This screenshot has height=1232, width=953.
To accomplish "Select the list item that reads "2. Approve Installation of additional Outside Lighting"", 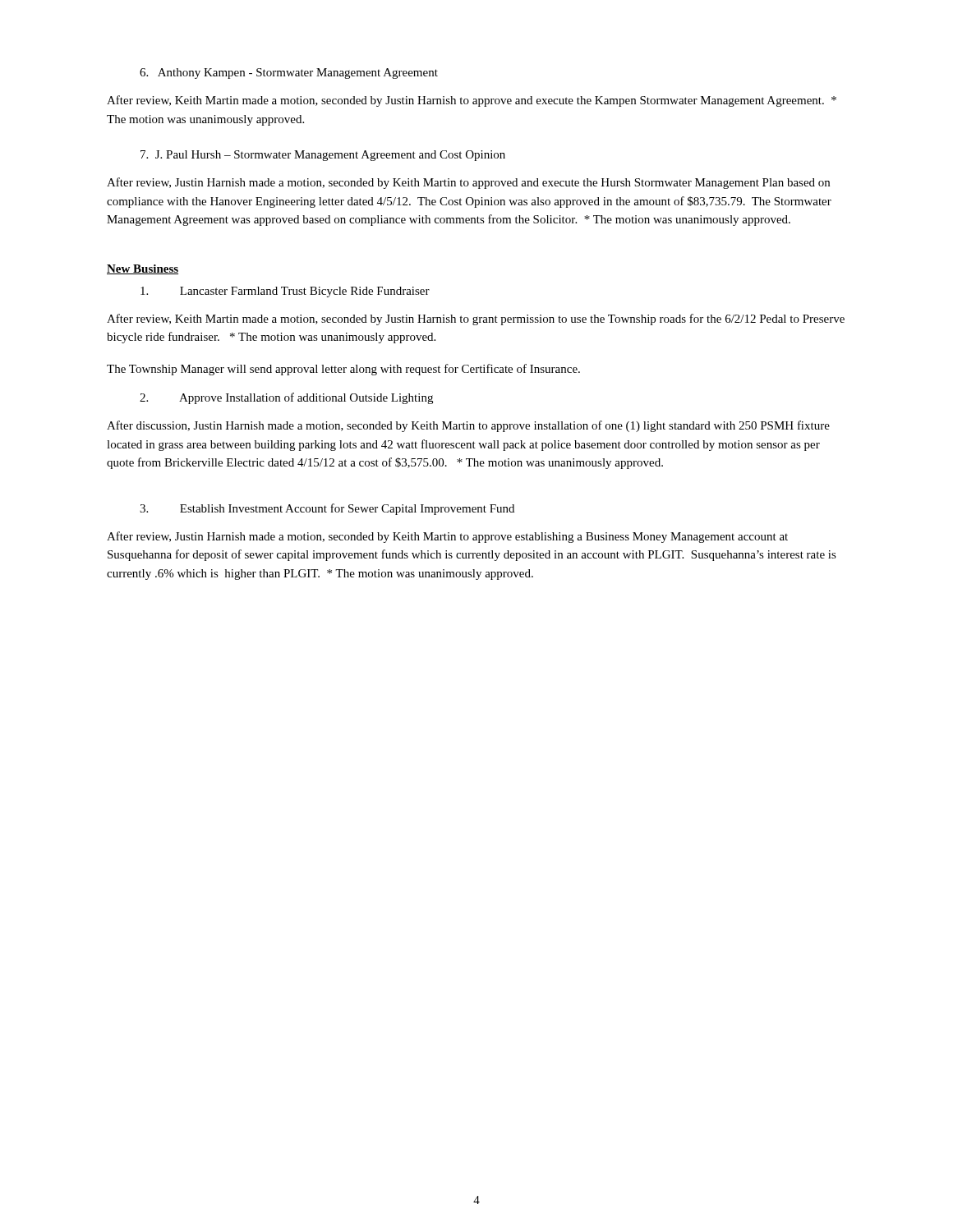I will coord(287,398).
